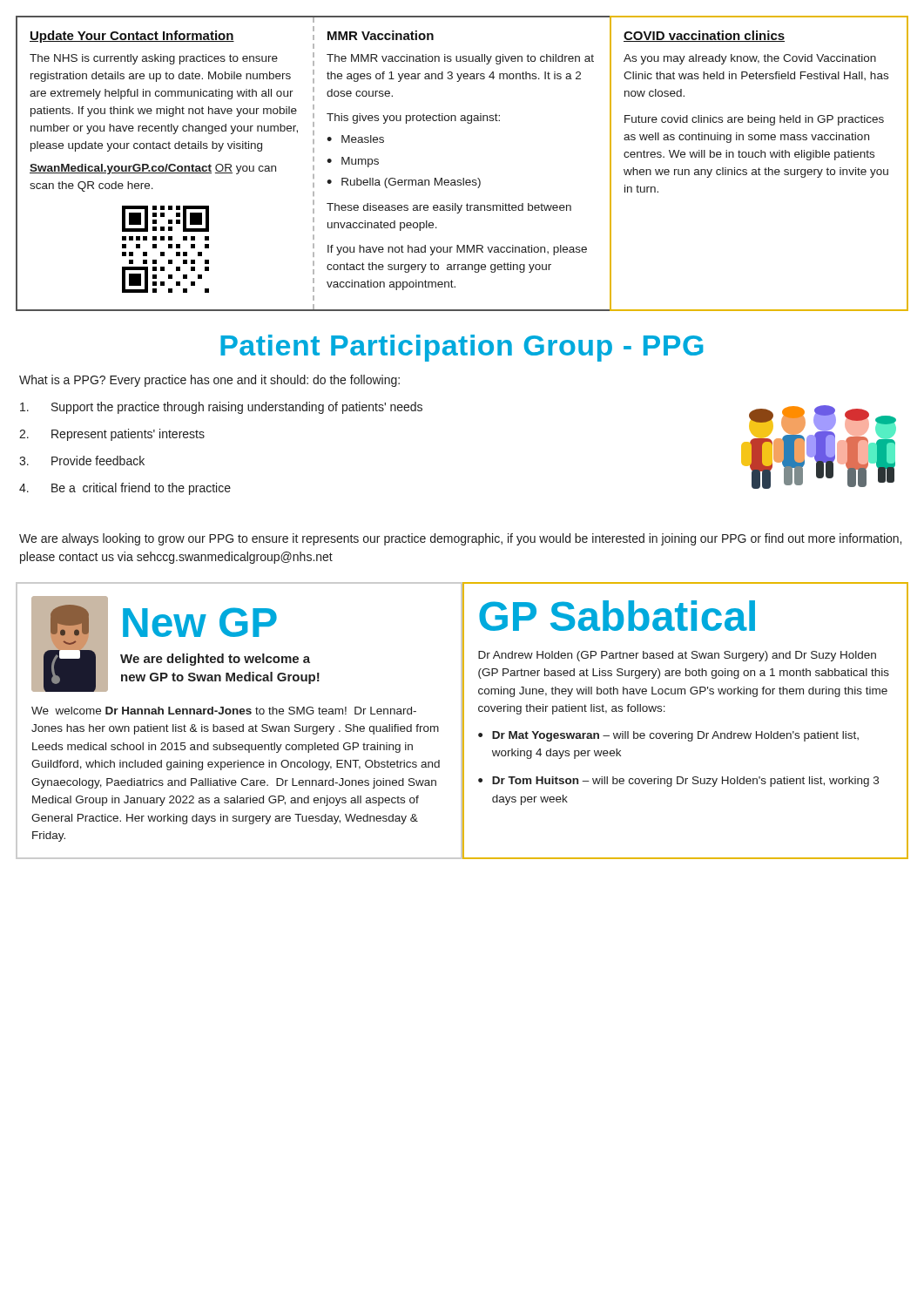Find the passage starting "We welcome Dr Hannah Lennard-Jones to"

pyautogui.click(x=236, y=773)
